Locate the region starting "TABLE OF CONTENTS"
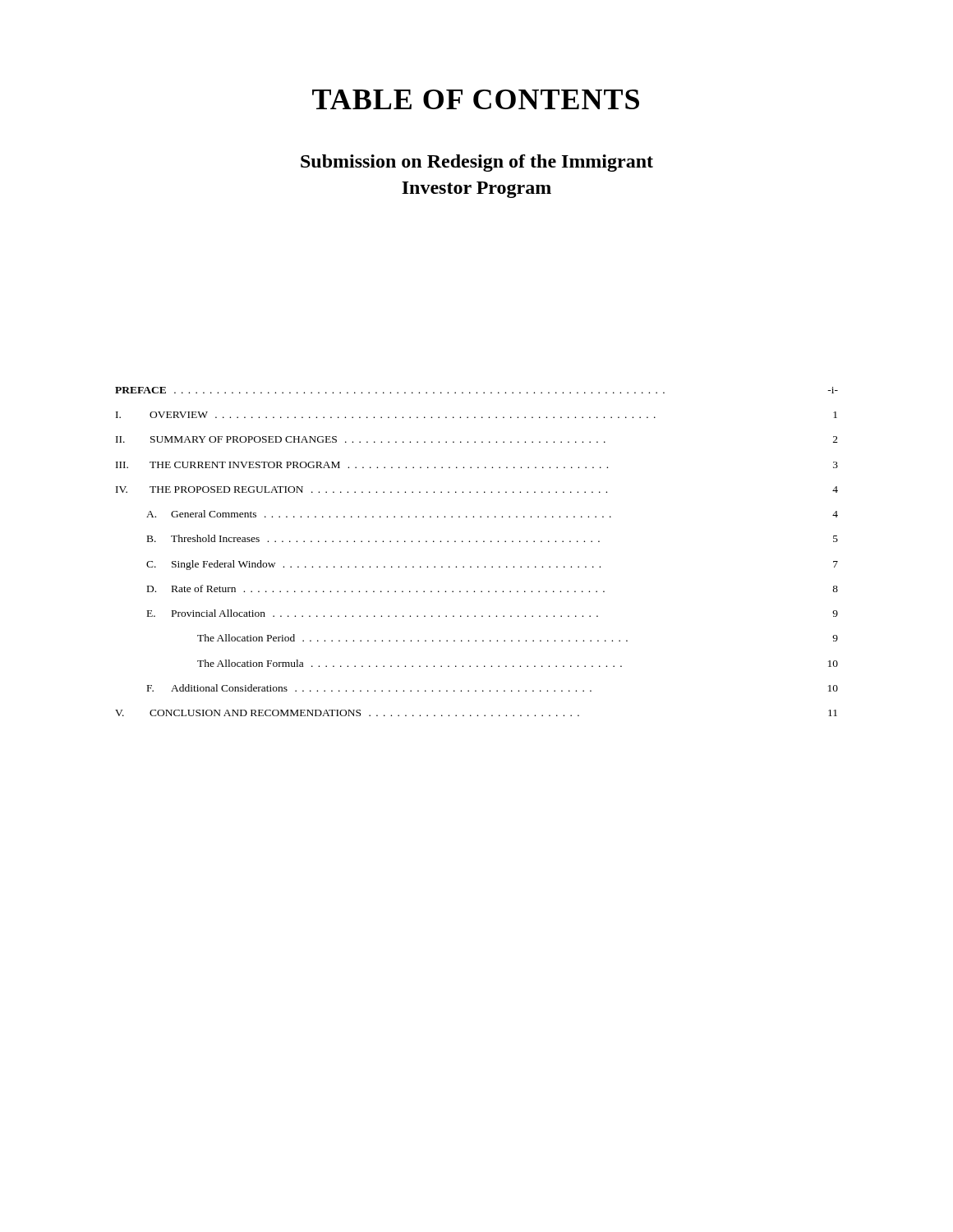The image size is (953, 1232). point(476,99)
